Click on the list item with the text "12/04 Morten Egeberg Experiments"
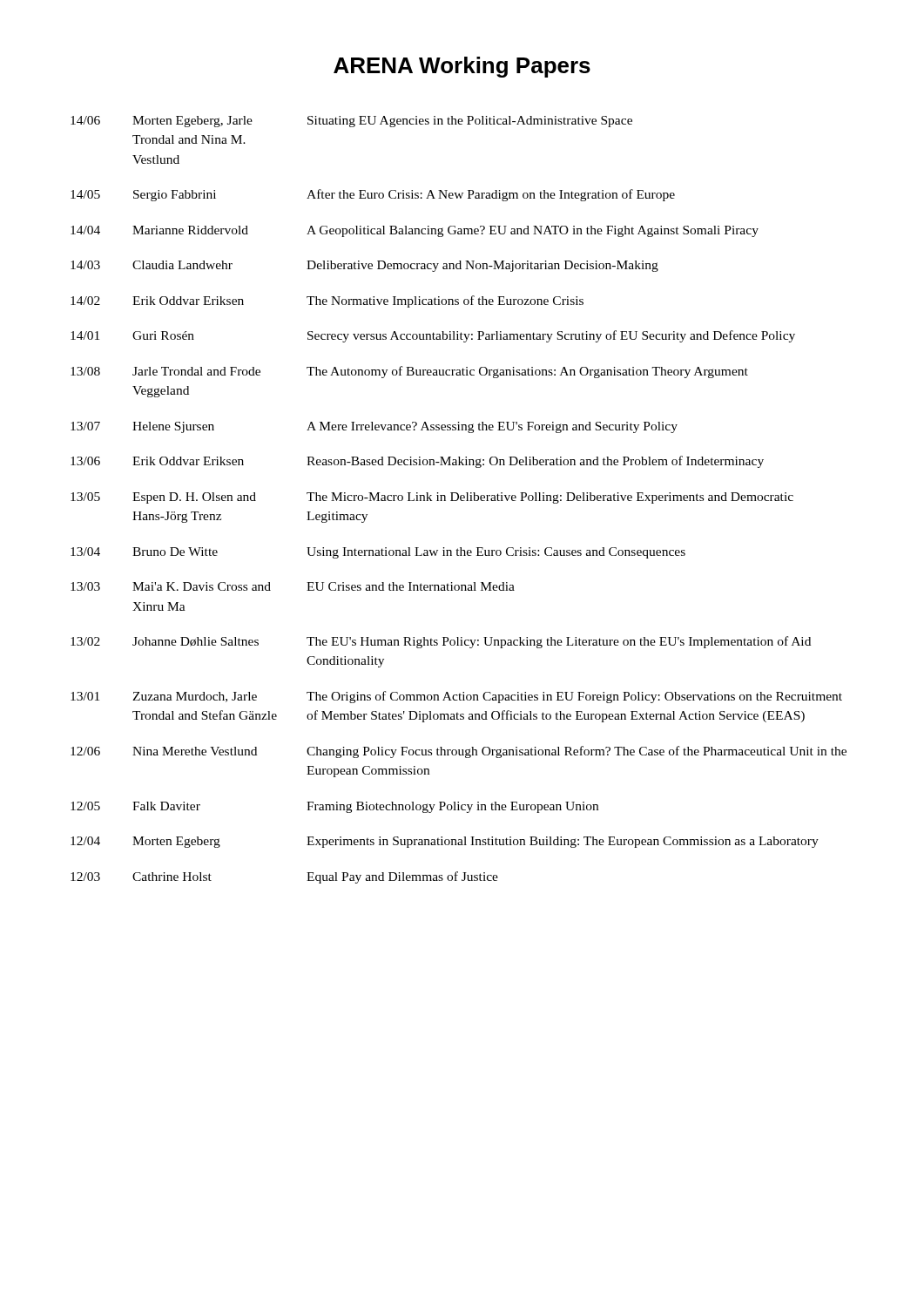The width and height of the screenshot is (924, 1307). pos(462,841)
